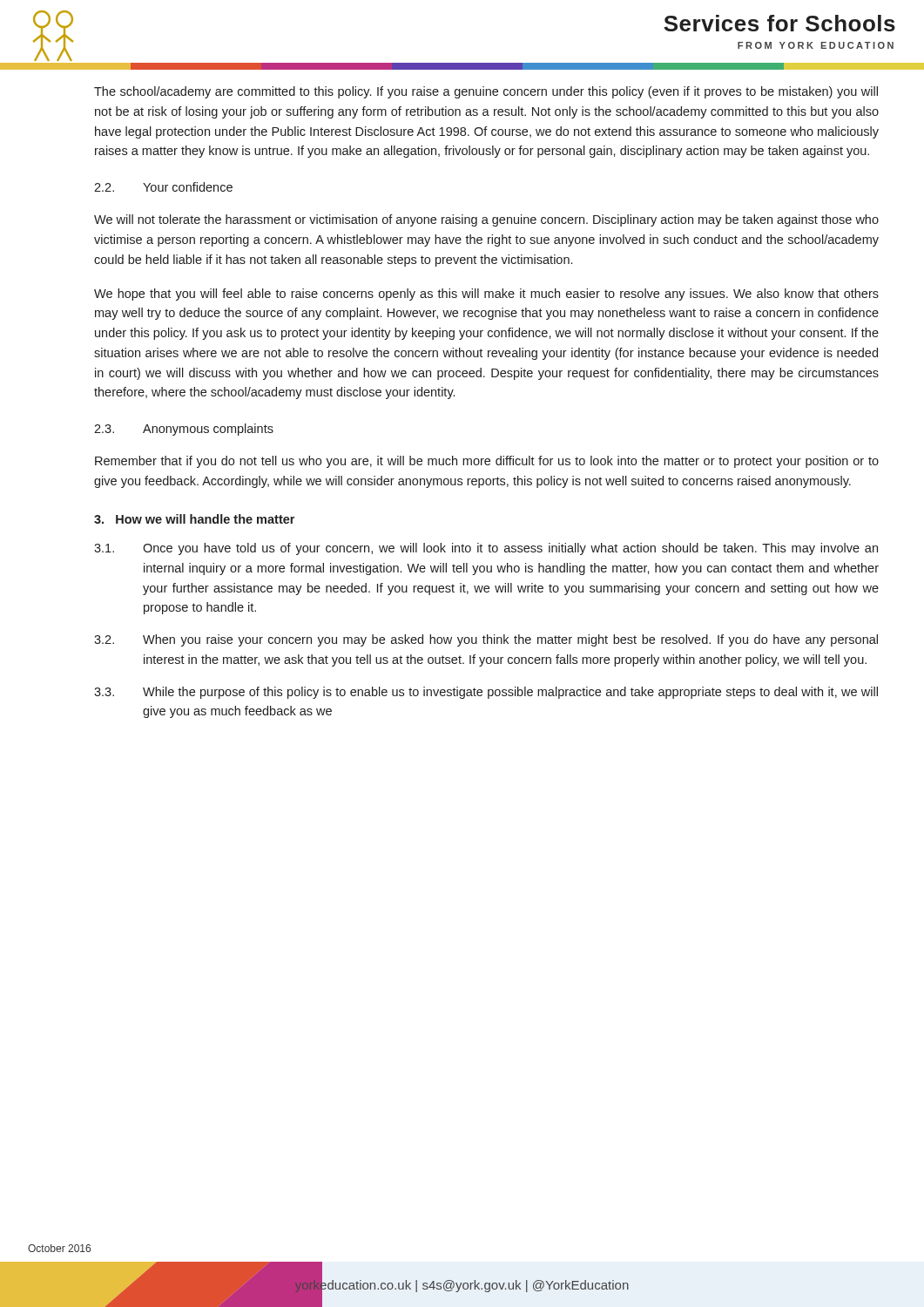924x1307 pixels.
Task: Locate the passage starting "3.2. When you raise your concern you may"
Action: (x=486, y=650)
